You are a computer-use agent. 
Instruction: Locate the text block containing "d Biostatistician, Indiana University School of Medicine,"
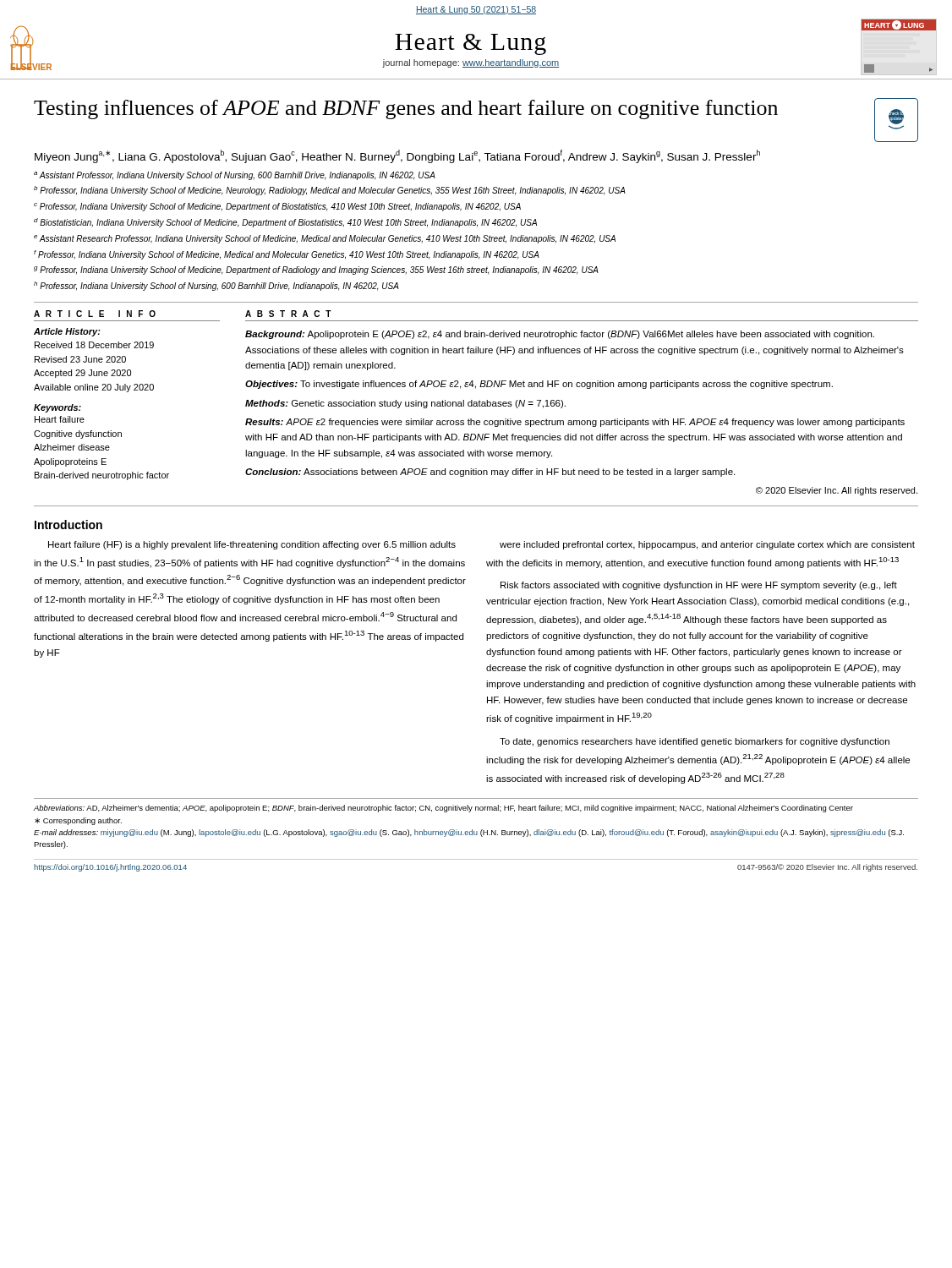point(286,222)
